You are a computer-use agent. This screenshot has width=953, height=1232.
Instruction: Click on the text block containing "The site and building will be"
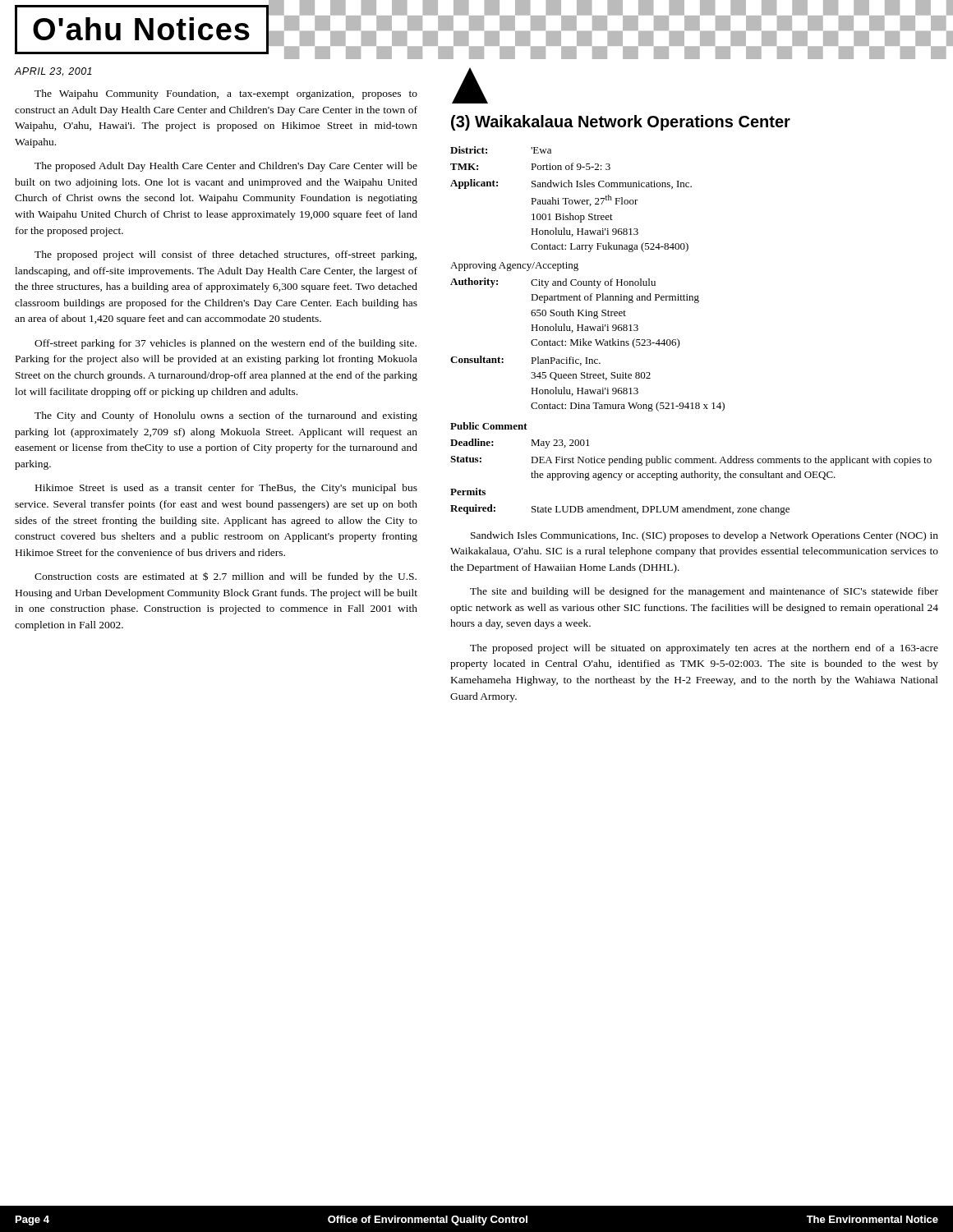pos(694,607)
